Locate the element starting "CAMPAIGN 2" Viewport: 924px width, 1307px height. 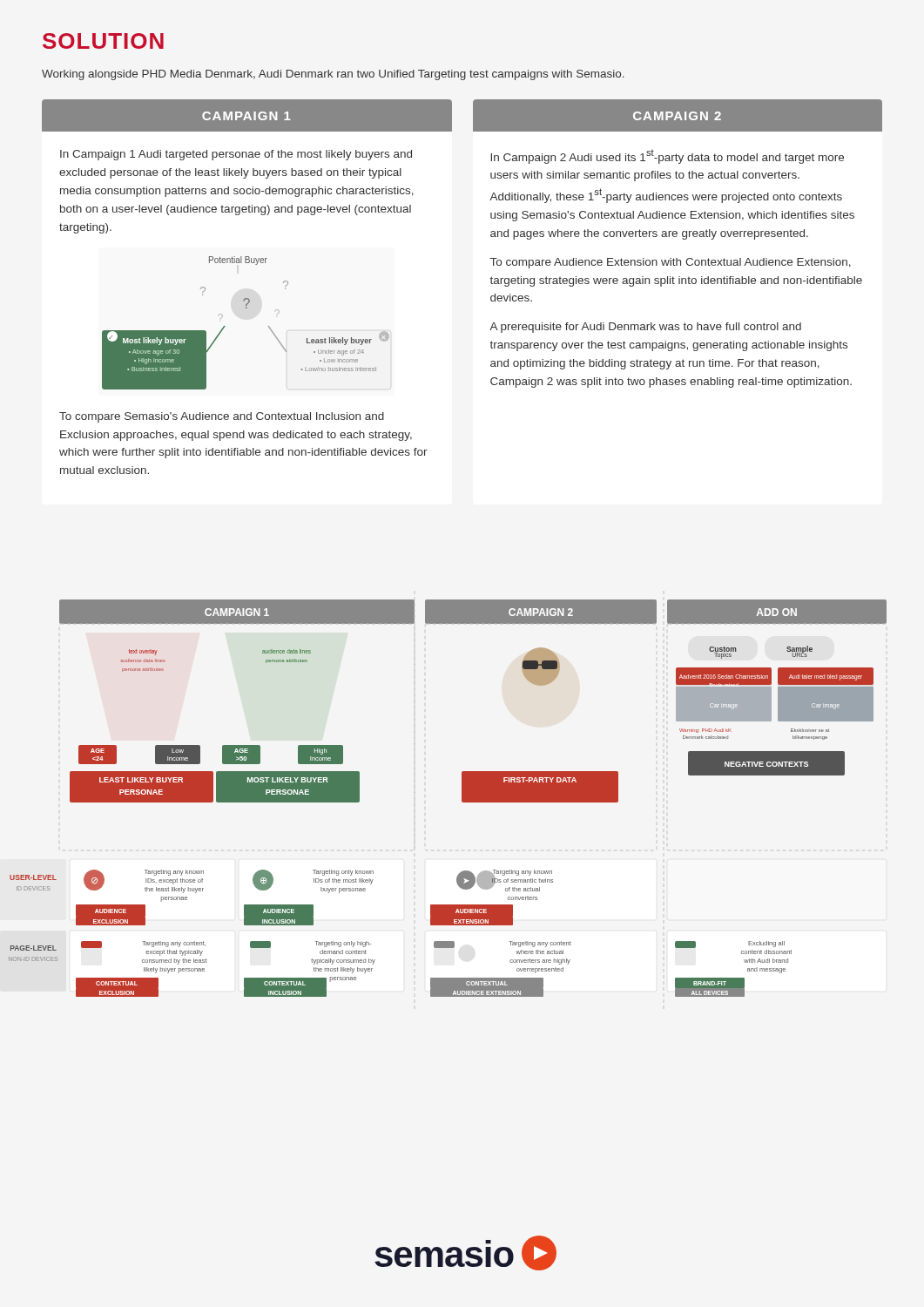677,115
